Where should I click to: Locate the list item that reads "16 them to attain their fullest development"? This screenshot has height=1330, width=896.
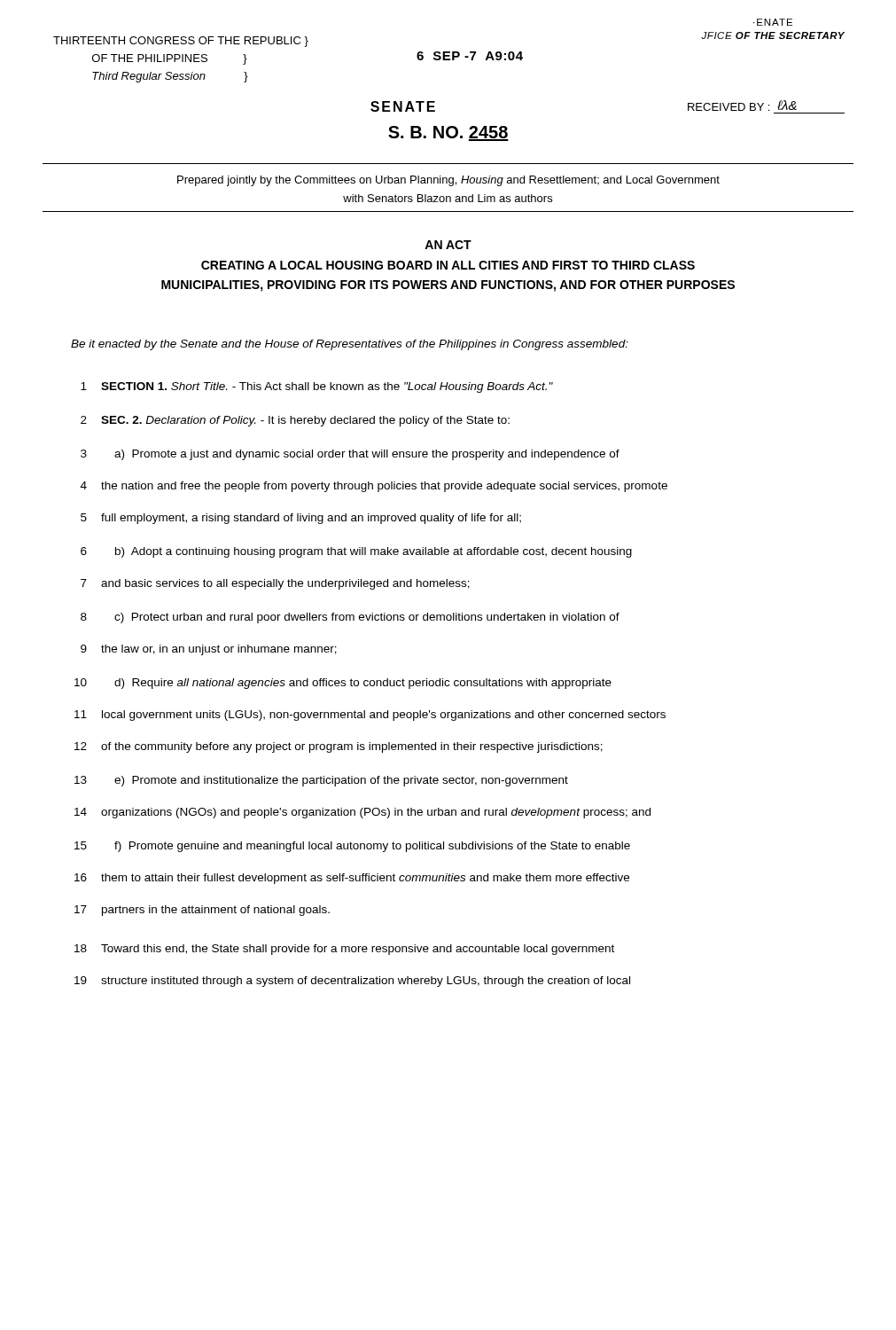click(342, 877)
